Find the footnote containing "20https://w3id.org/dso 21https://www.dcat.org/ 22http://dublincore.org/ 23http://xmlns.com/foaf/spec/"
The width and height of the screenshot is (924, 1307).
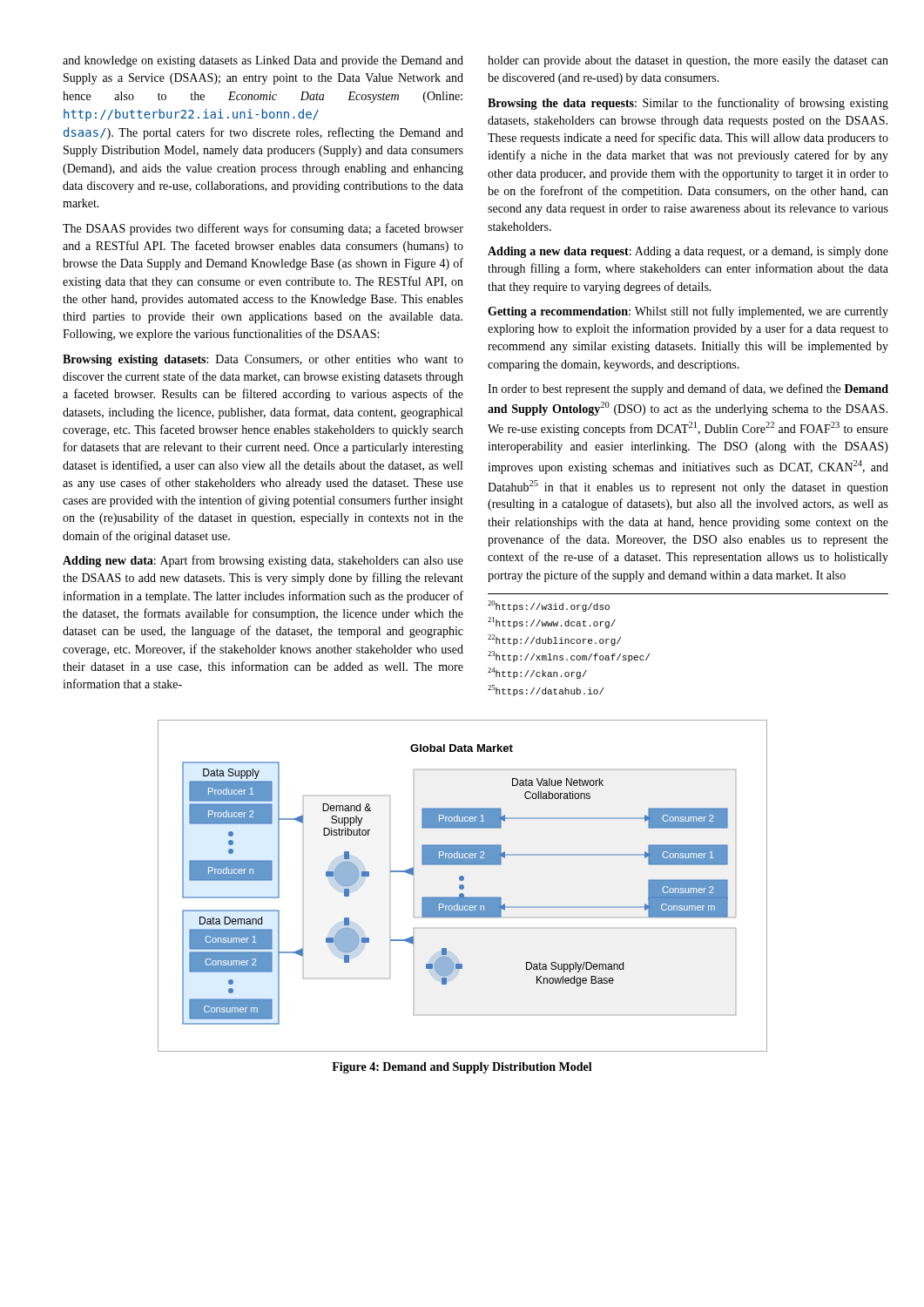point(549,606)
